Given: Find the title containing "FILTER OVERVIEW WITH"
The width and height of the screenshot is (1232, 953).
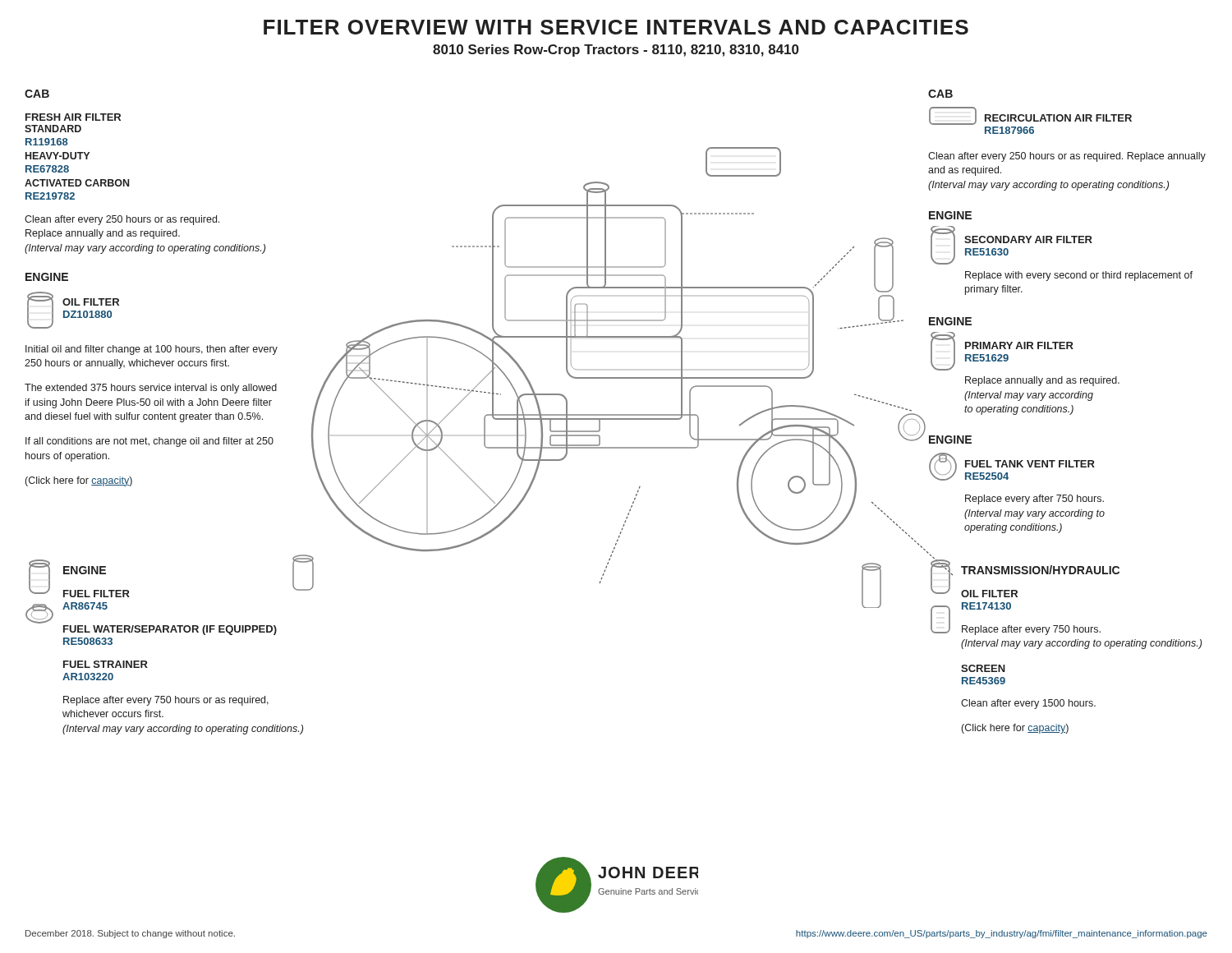Looking at the screenshot, I should [x=616, y=37].
